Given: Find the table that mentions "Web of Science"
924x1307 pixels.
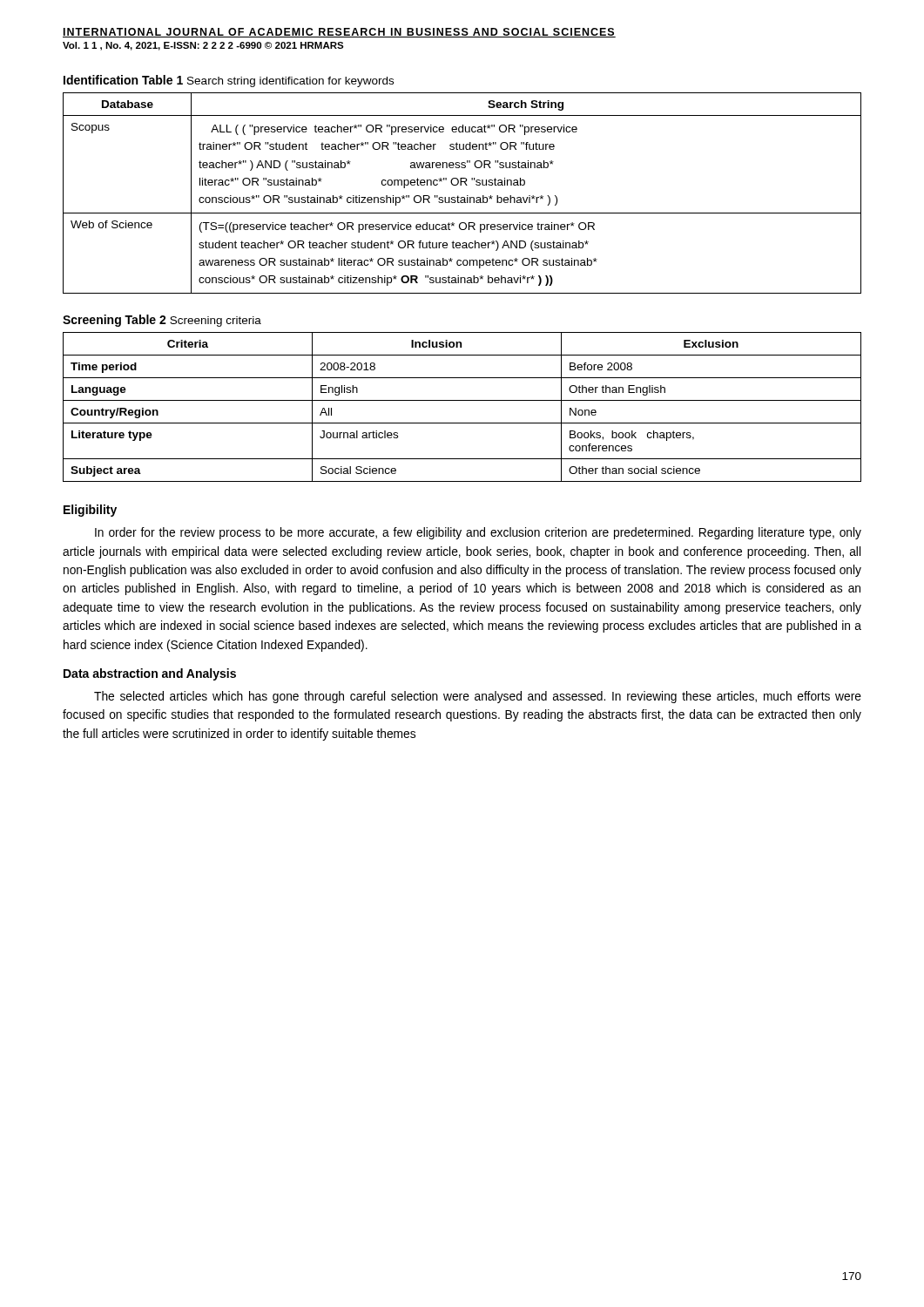Looking at the screenshot, I should pos(462,193).
